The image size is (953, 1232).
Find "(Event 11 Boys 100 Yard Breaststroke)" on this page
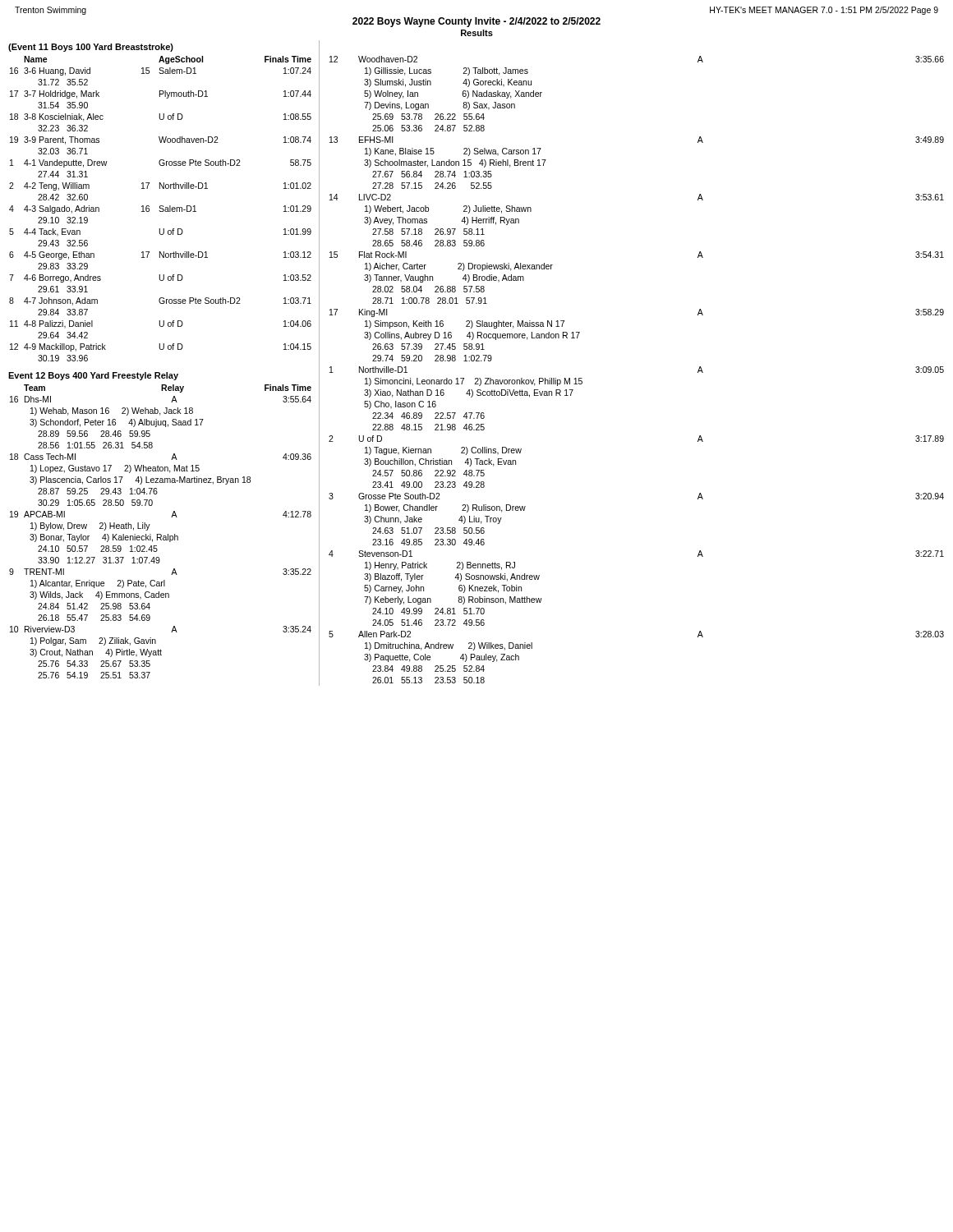pyautogui.click(x=91, y=47)
